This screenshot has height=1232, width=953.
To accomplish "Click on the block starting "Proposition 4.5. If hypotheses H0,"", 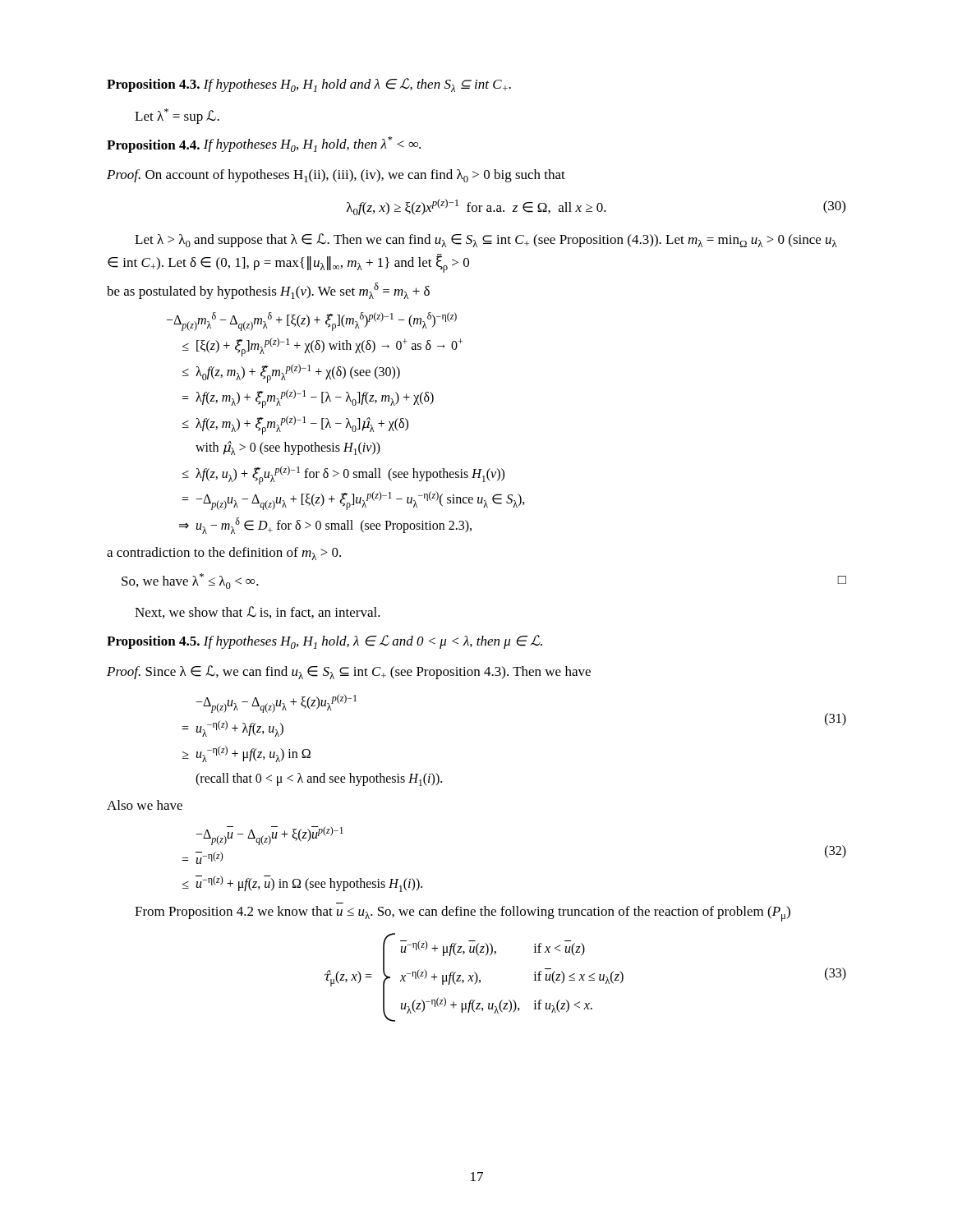I will [x=325, y=643].
